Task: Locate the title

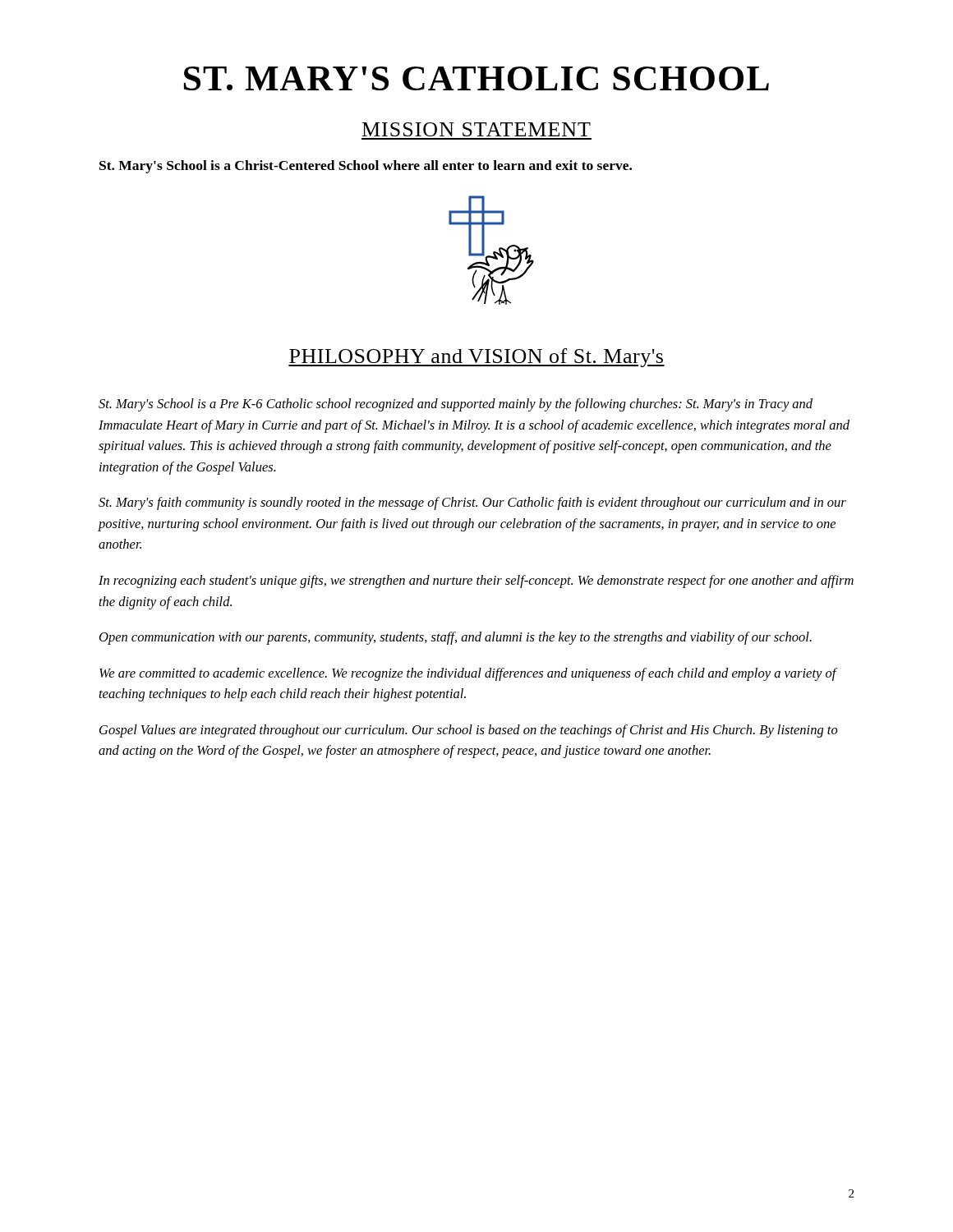Action: [x=476, y=78]
